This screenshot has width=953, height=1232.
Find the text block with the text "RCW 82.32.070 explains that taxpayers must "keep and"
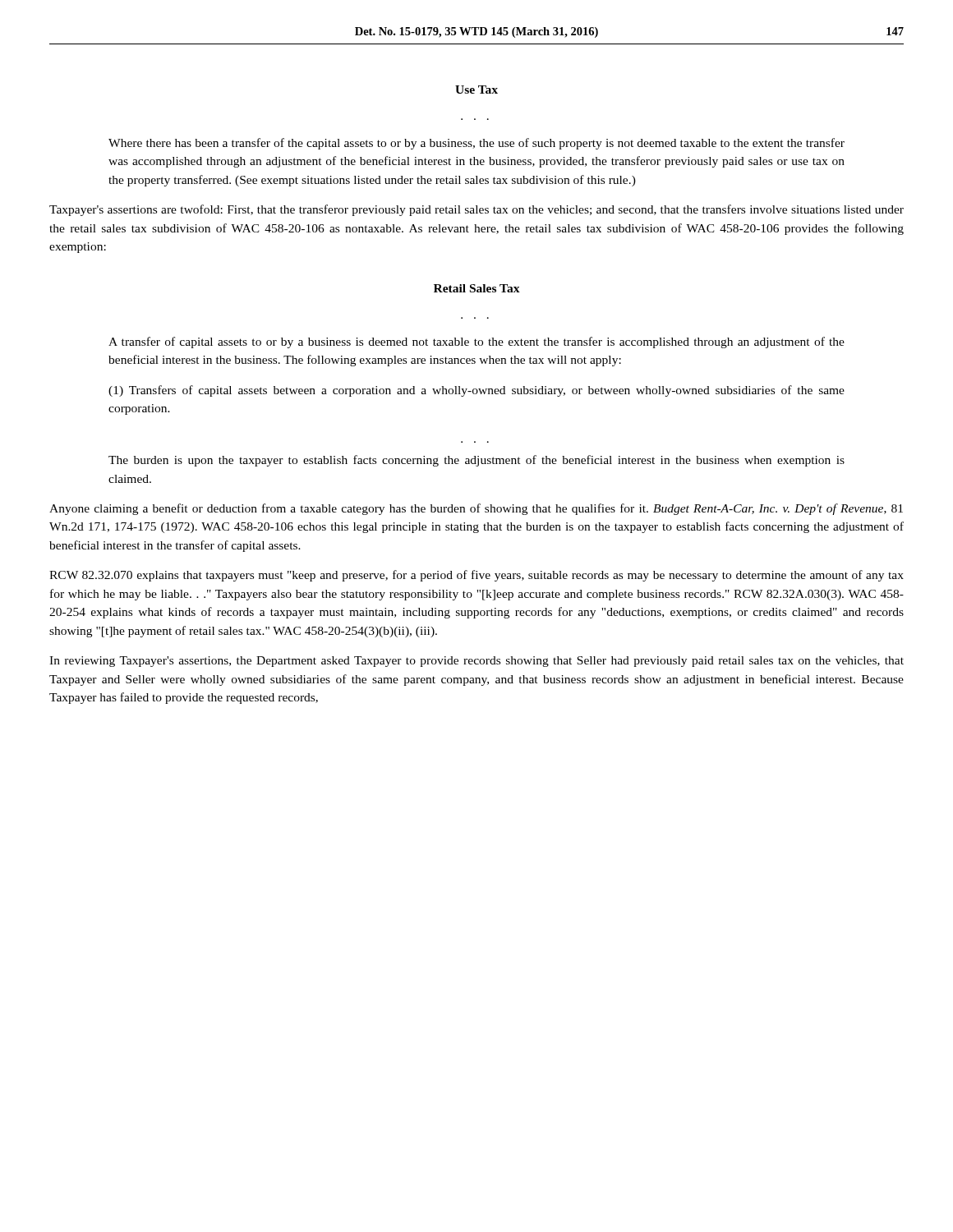476,603
